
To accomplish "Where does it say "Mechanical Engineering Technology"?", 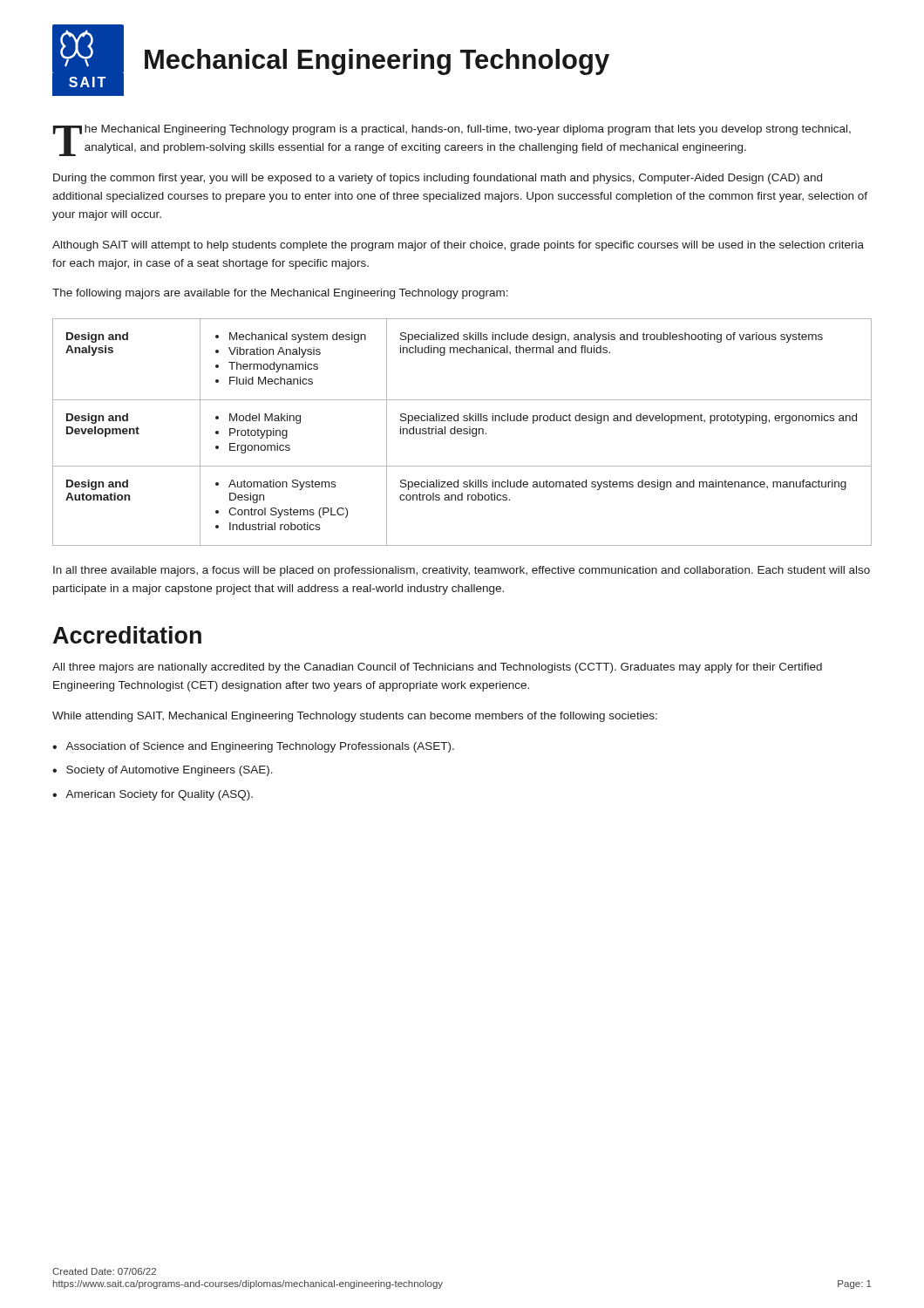I will tap(376, 60).
